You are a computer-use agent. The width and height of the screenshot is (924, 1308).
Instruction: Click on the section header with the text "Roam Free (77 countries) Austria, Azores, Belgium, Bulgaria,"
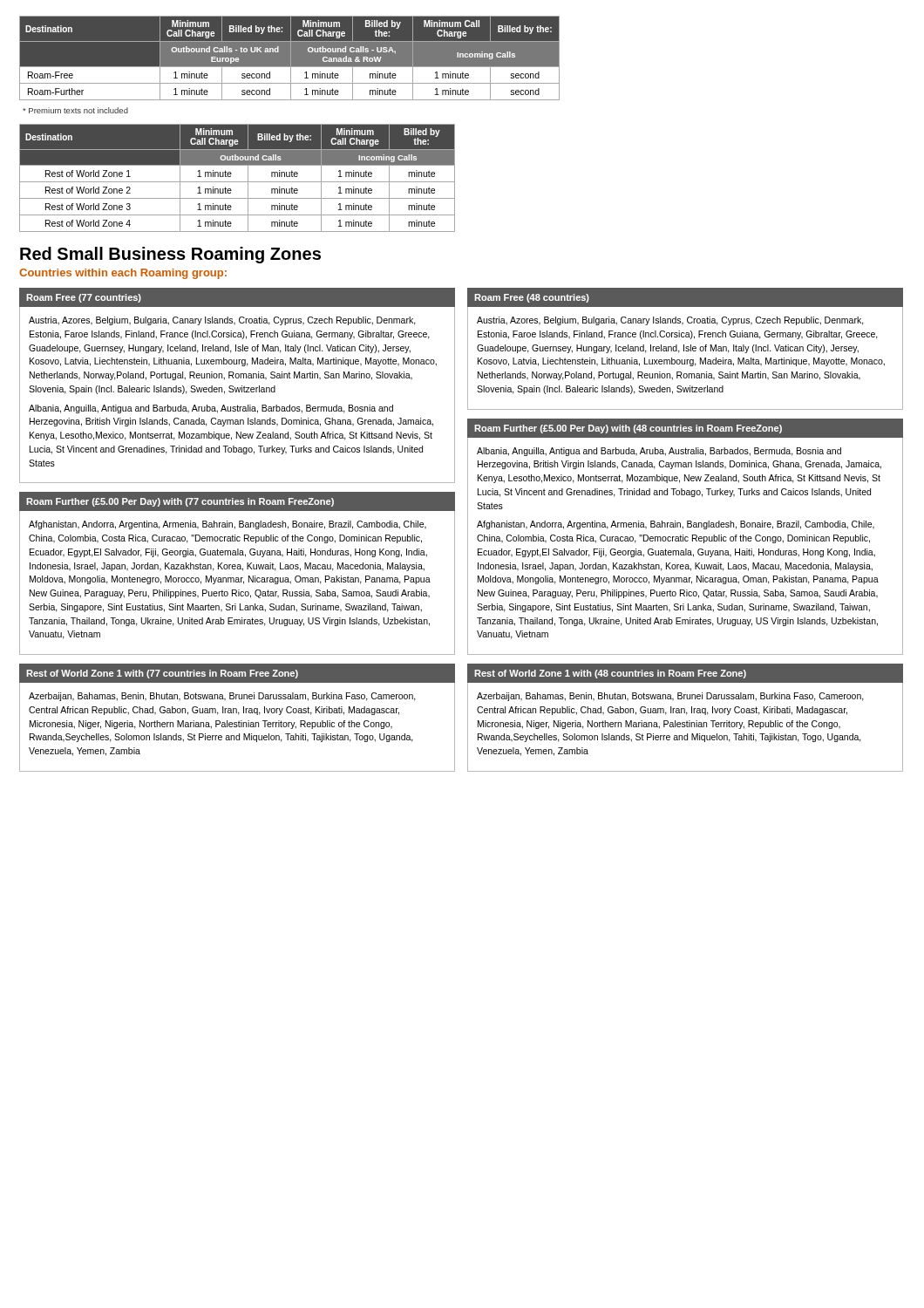coord(237,386)
